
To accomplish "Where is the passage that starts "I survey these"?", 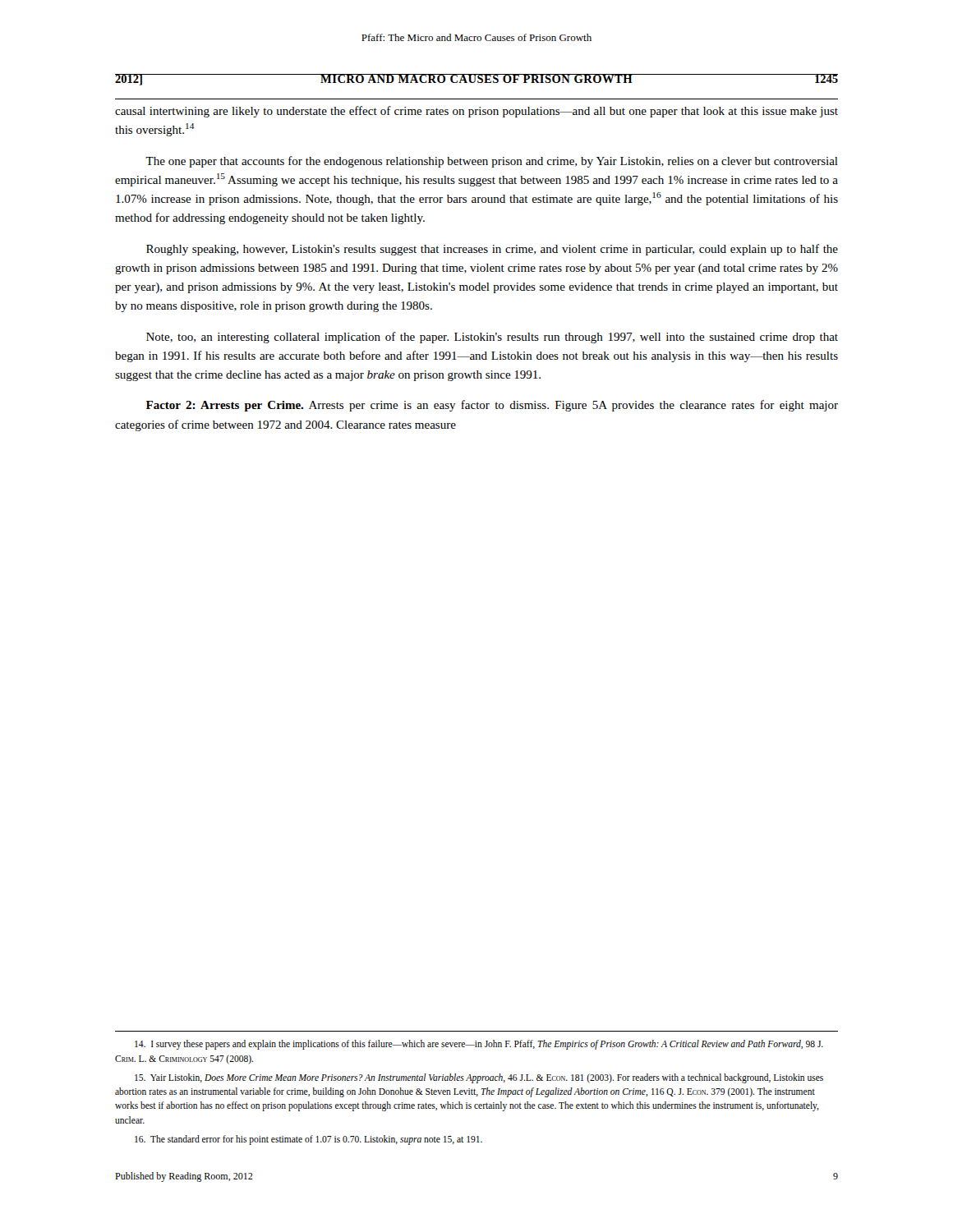I will coord(476,1092).
